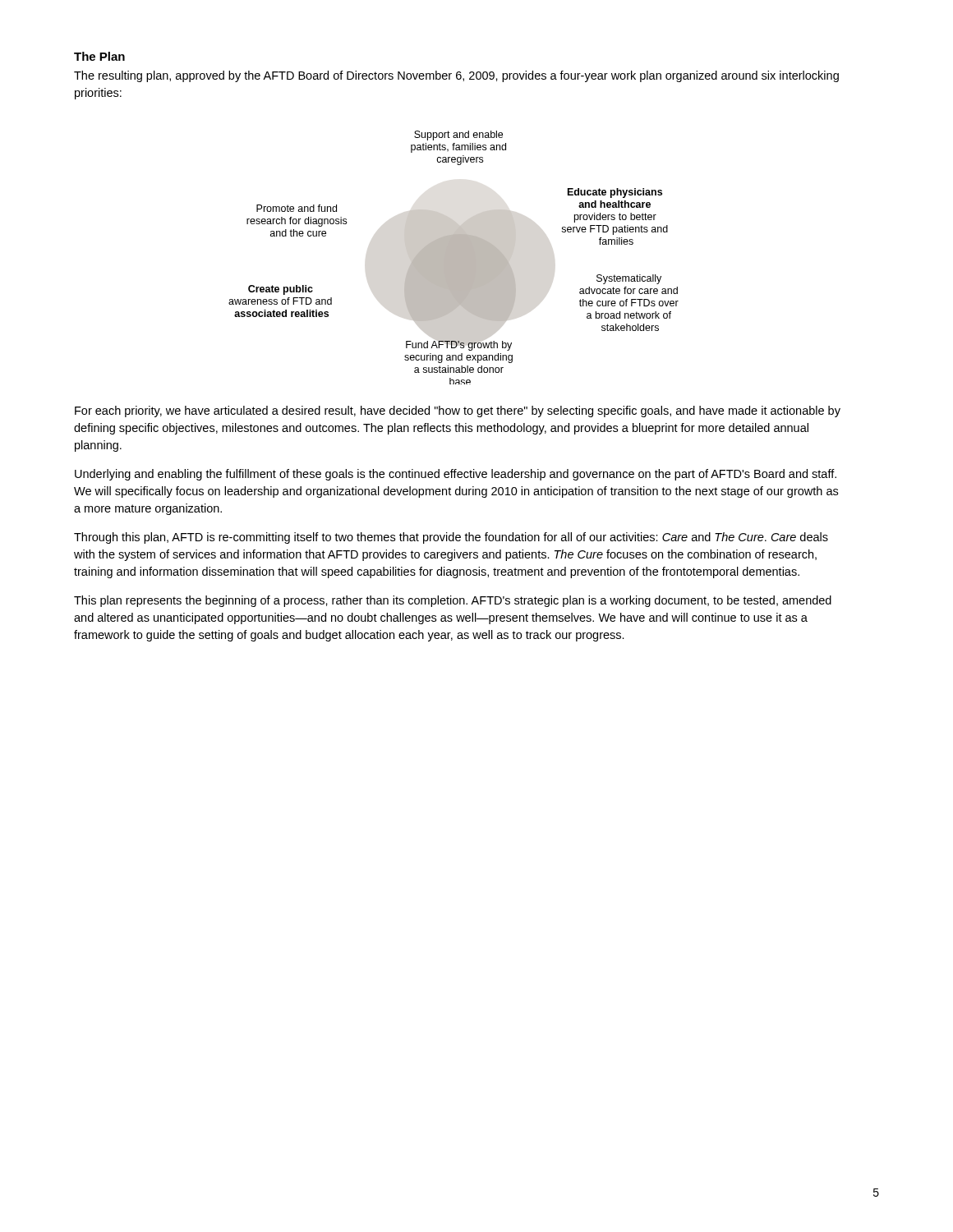This screenshot has height=1232, width=953.
Task: Locate the text block containing "Through this plan, AFTD"
Action: tap(451, 555)
